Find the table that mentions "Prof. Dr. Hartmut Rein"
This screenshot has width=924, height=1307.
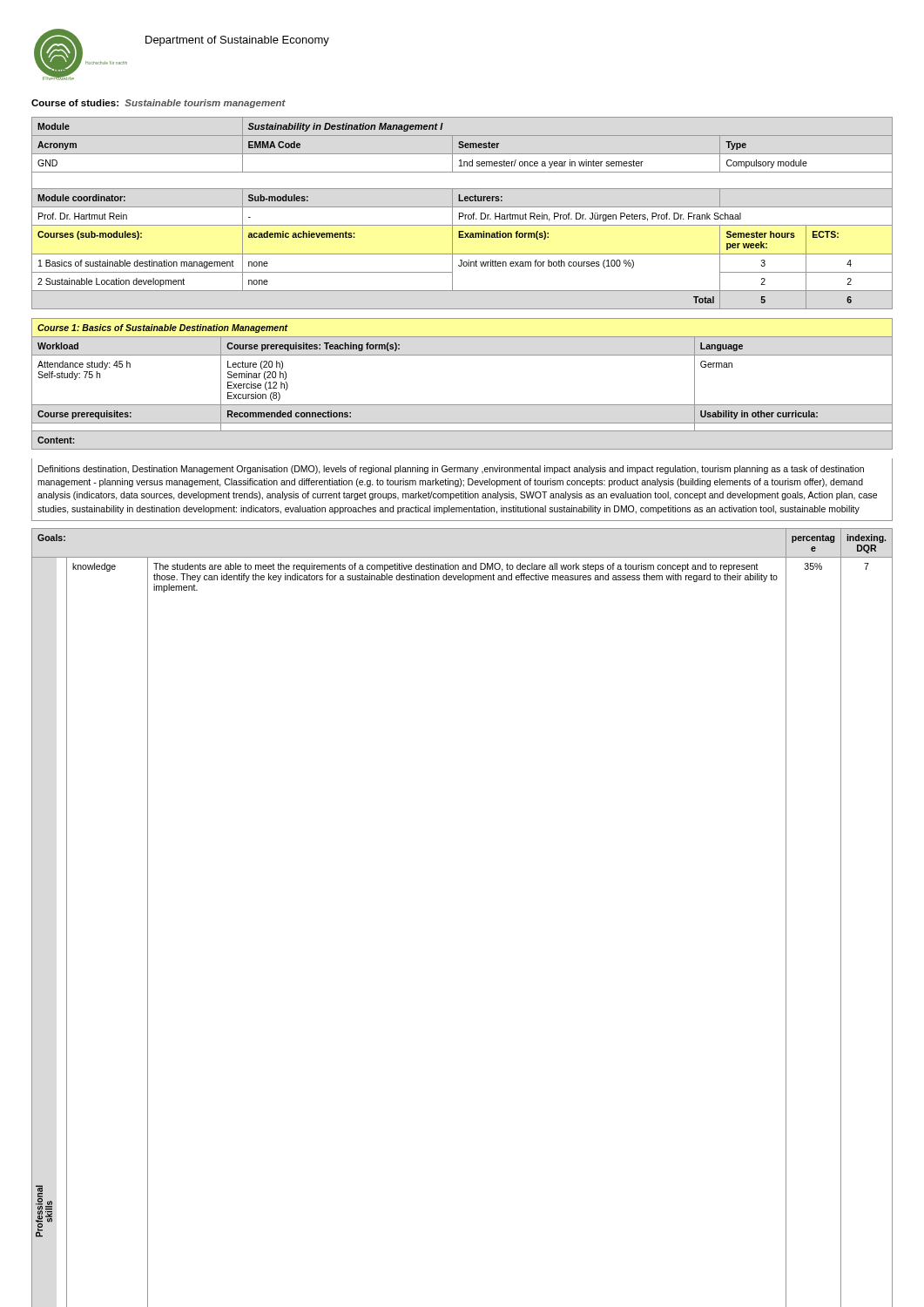click(462, 213)
